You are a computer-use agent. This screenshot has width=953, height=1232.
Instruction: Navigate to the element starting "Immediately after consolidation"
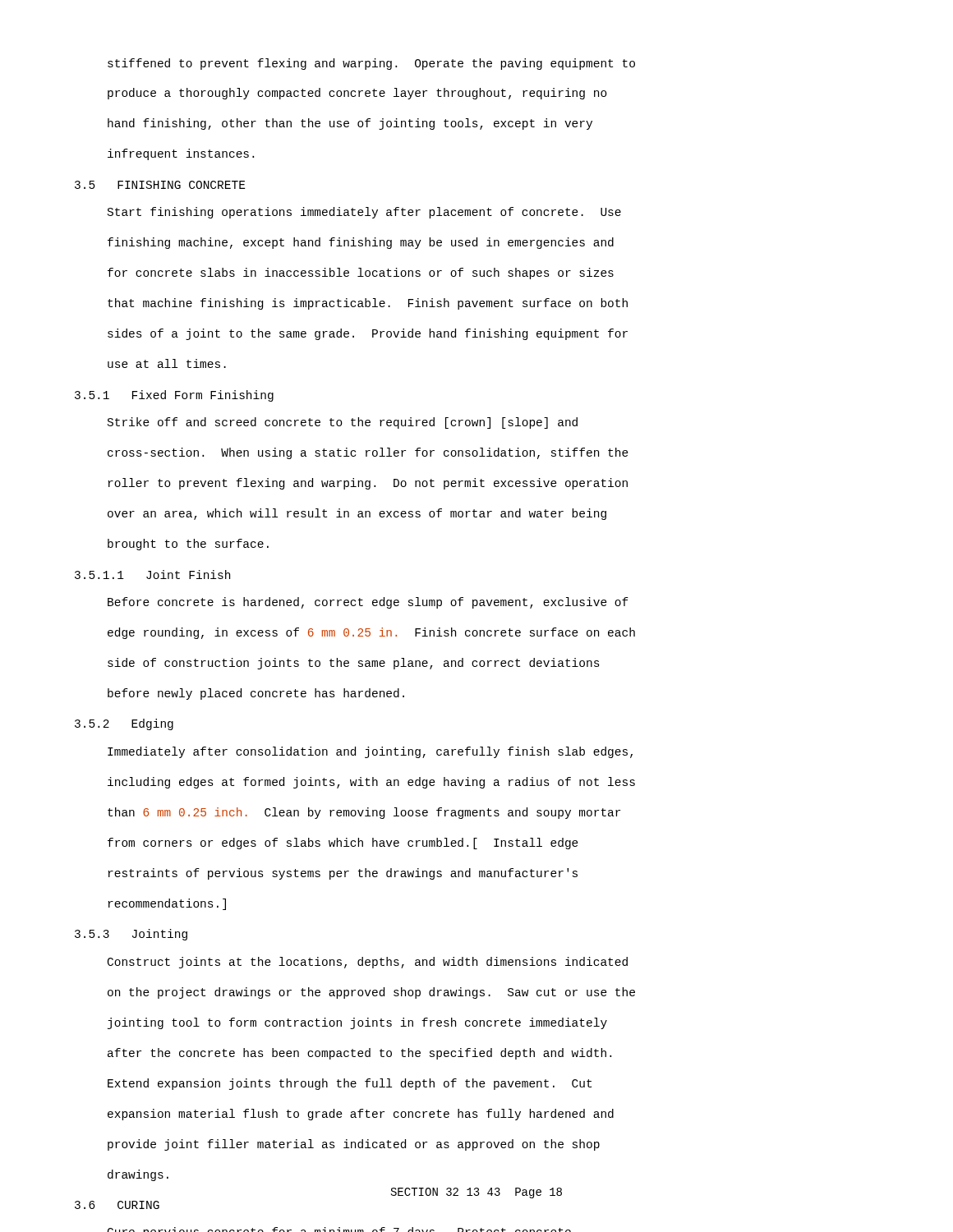pos(493,828)
